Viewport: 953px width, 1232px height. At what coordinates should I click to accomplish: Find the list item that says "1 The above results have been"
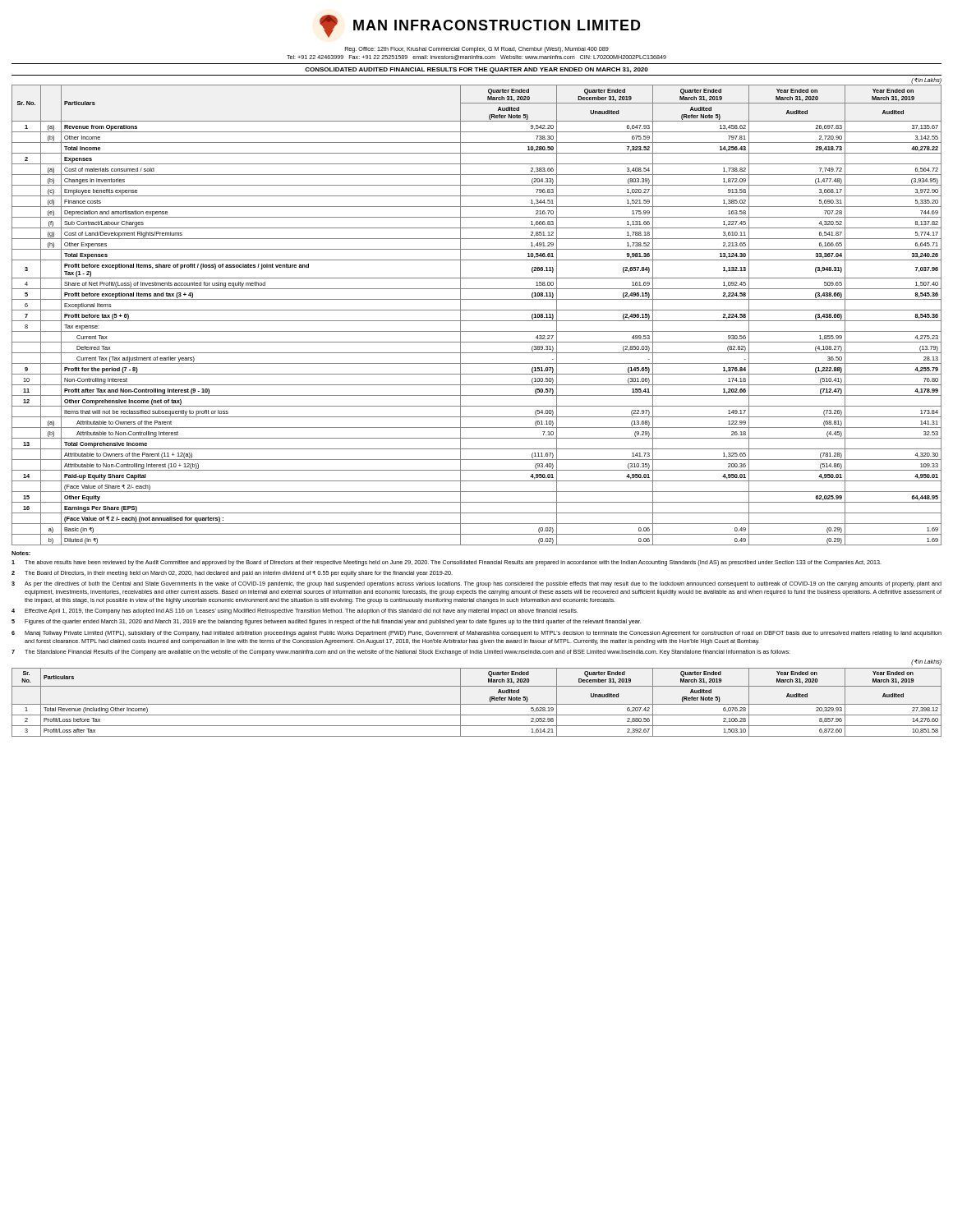pos(476,563)
